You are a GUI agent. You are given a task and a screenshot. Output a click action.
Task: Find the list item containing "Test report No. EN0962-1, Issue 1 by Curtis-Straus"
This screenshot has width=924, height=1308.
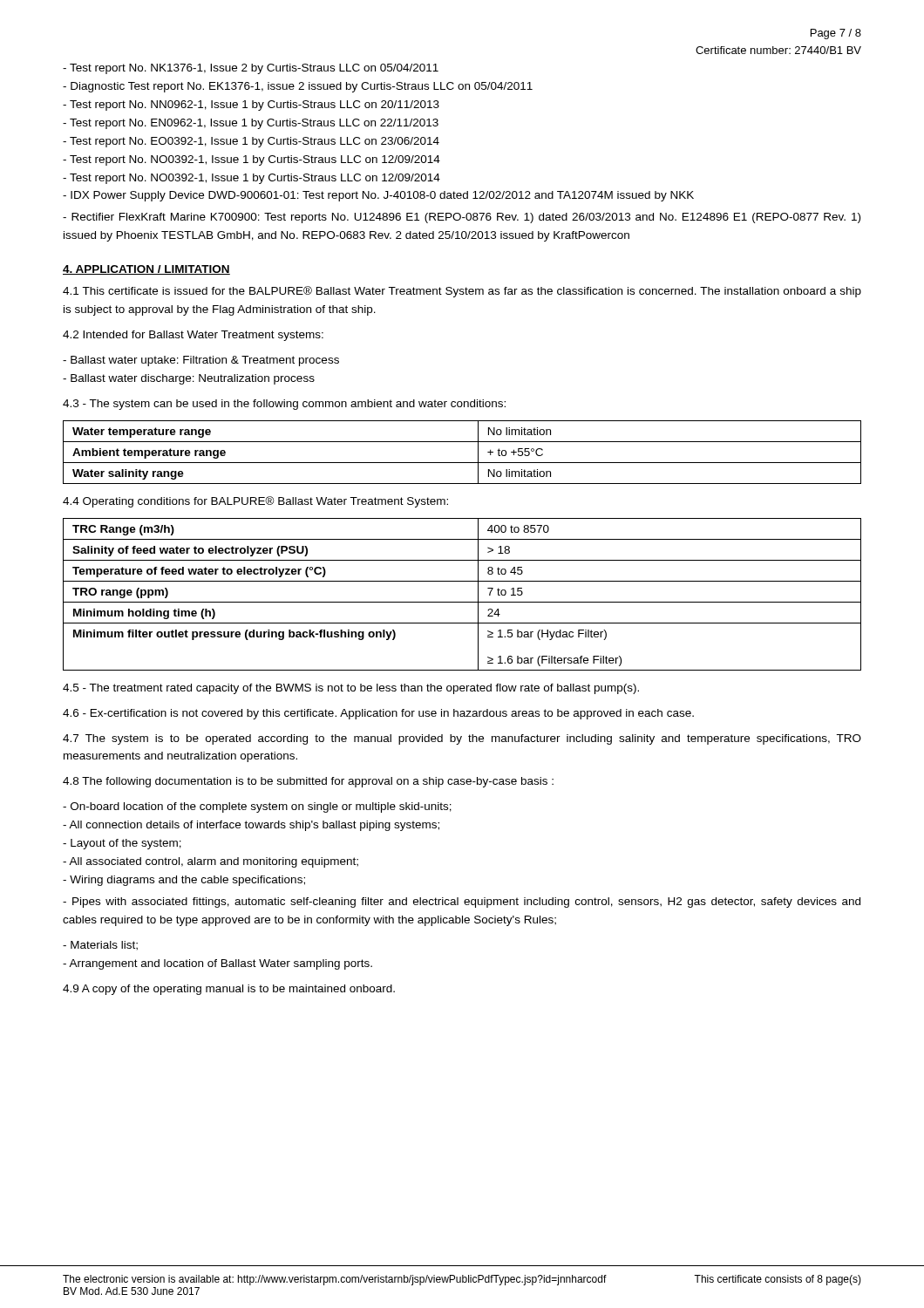(x=251, y=122)
